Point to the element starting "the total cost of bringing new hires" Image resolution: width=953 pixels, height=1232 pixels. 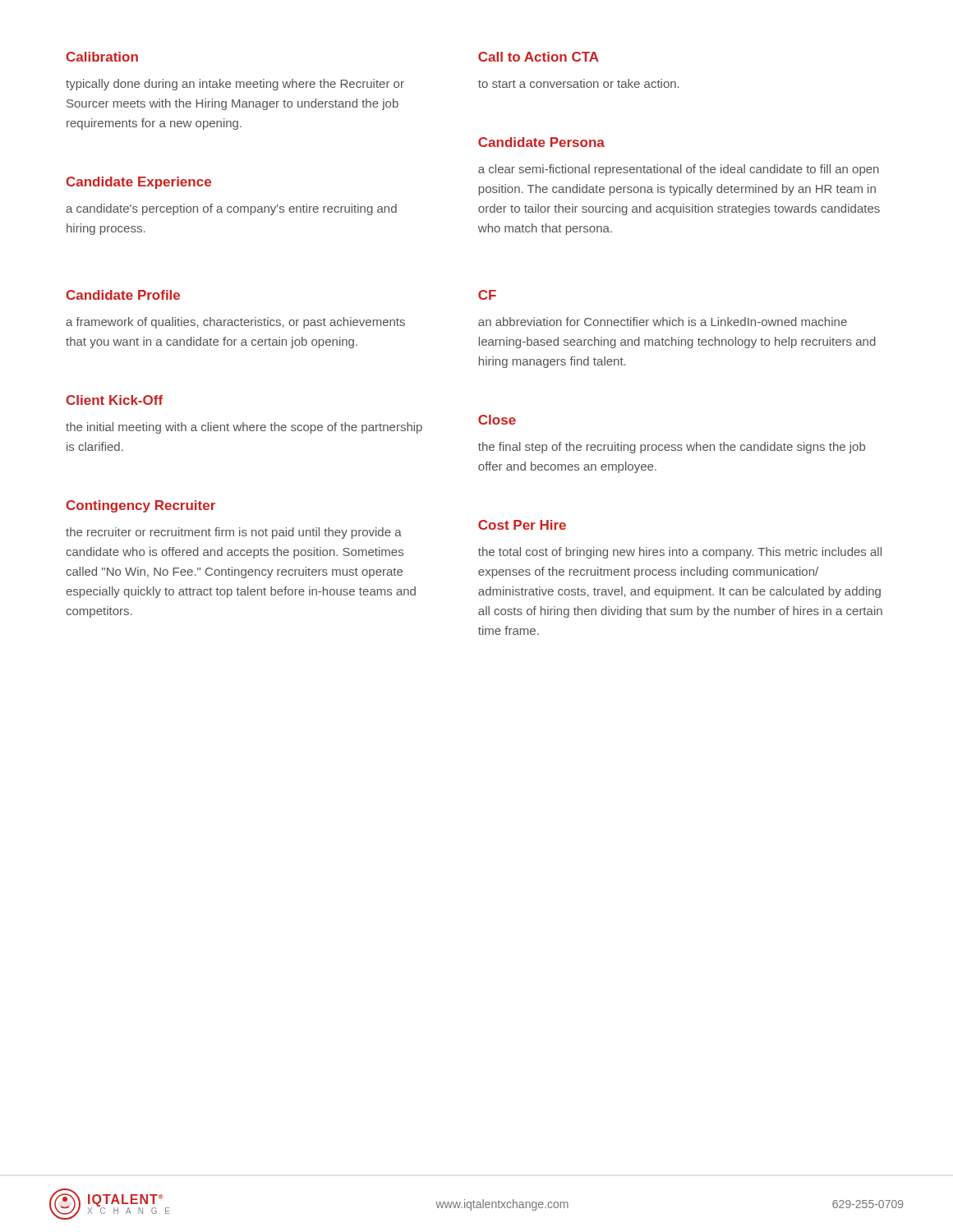pos(680,591)
